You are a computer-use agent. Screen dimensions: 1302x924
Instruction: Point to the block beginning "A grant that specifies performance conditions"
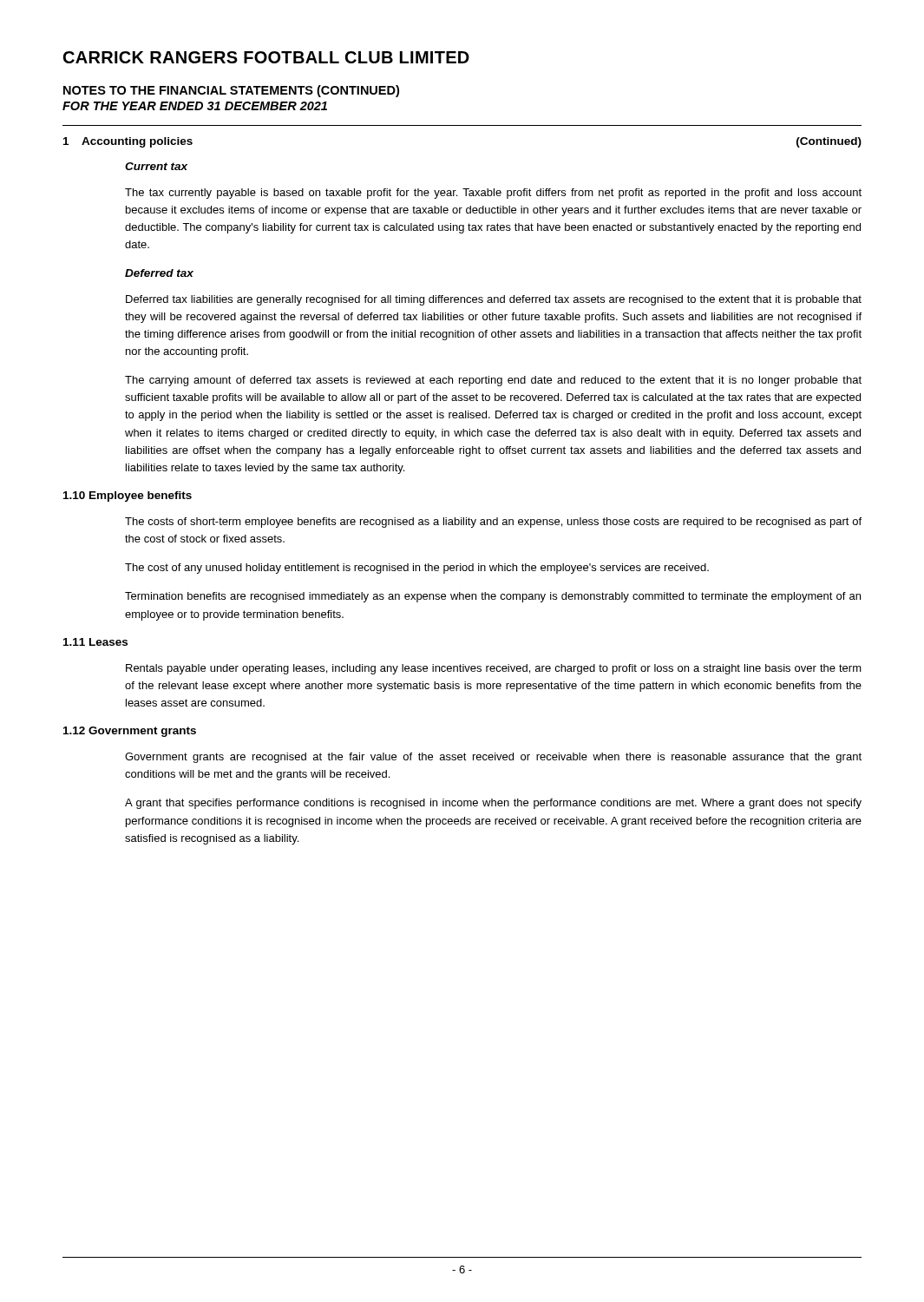[x=493, y=821]
